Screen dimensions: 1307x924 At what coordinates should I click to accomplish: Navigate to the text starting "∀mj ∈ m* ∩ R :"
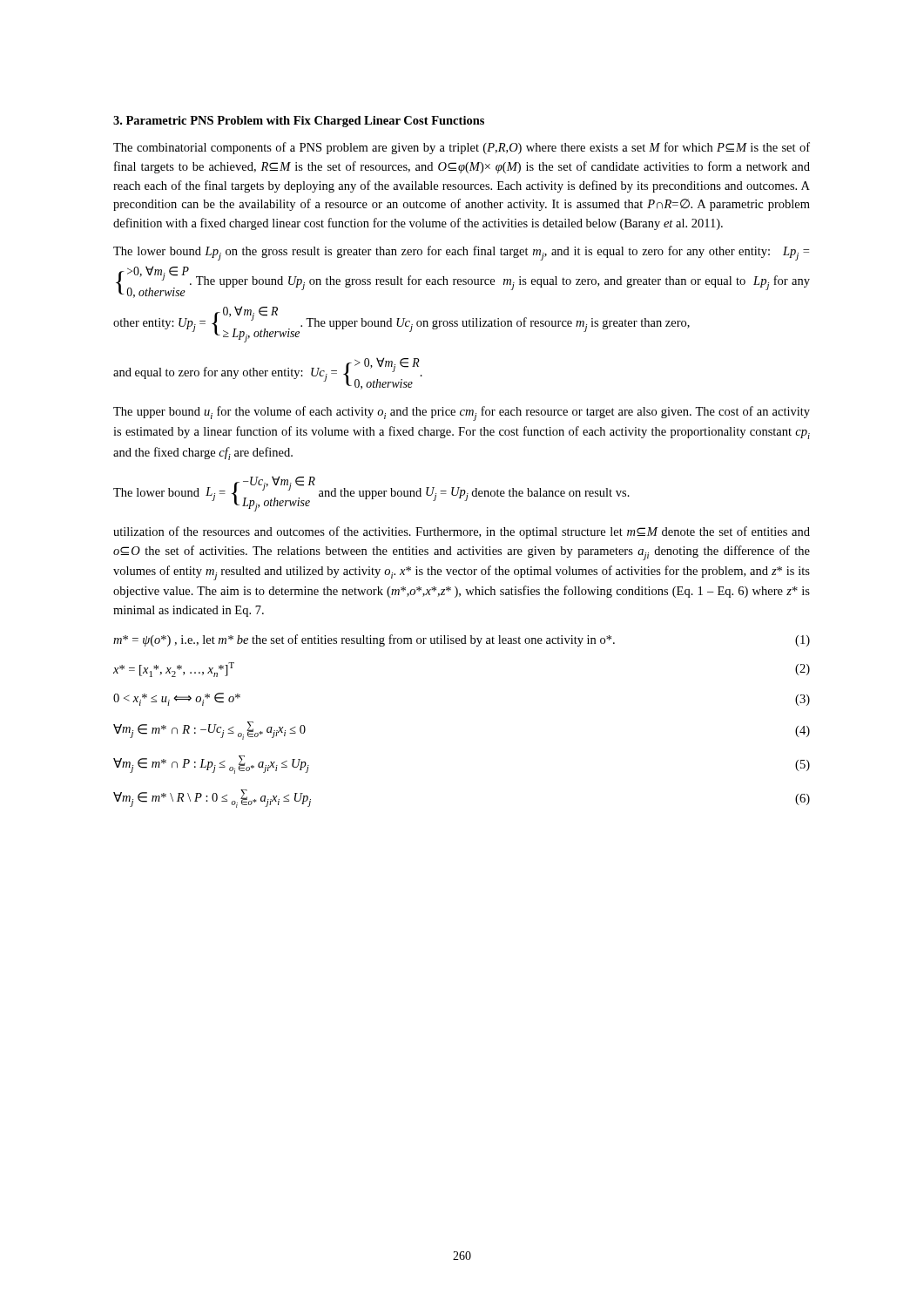click(x=216, y=731)
